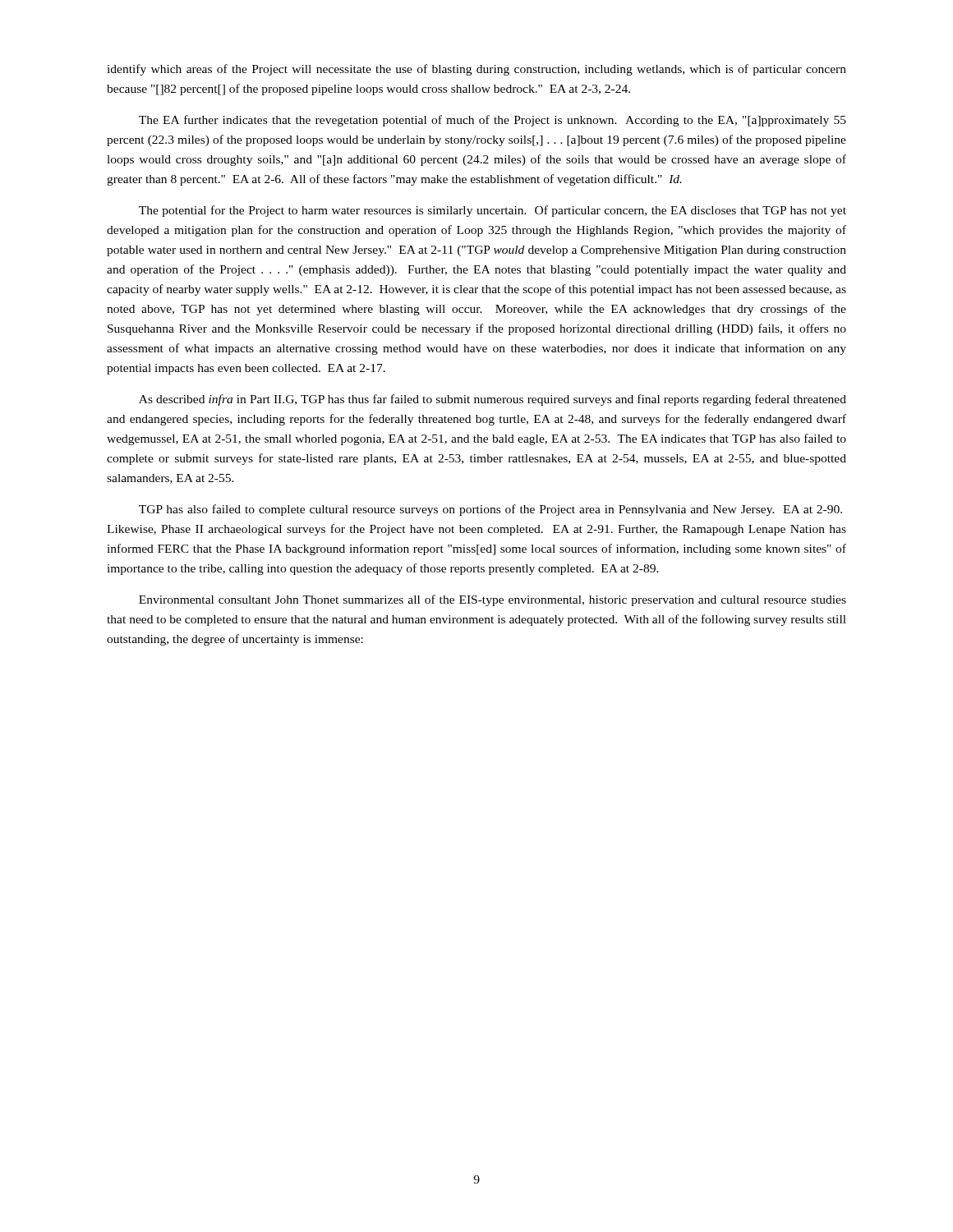This screenshot has width=953, height=1232.
Task: Select the text block that reads "As described infra"
Action: pos(476,439)
